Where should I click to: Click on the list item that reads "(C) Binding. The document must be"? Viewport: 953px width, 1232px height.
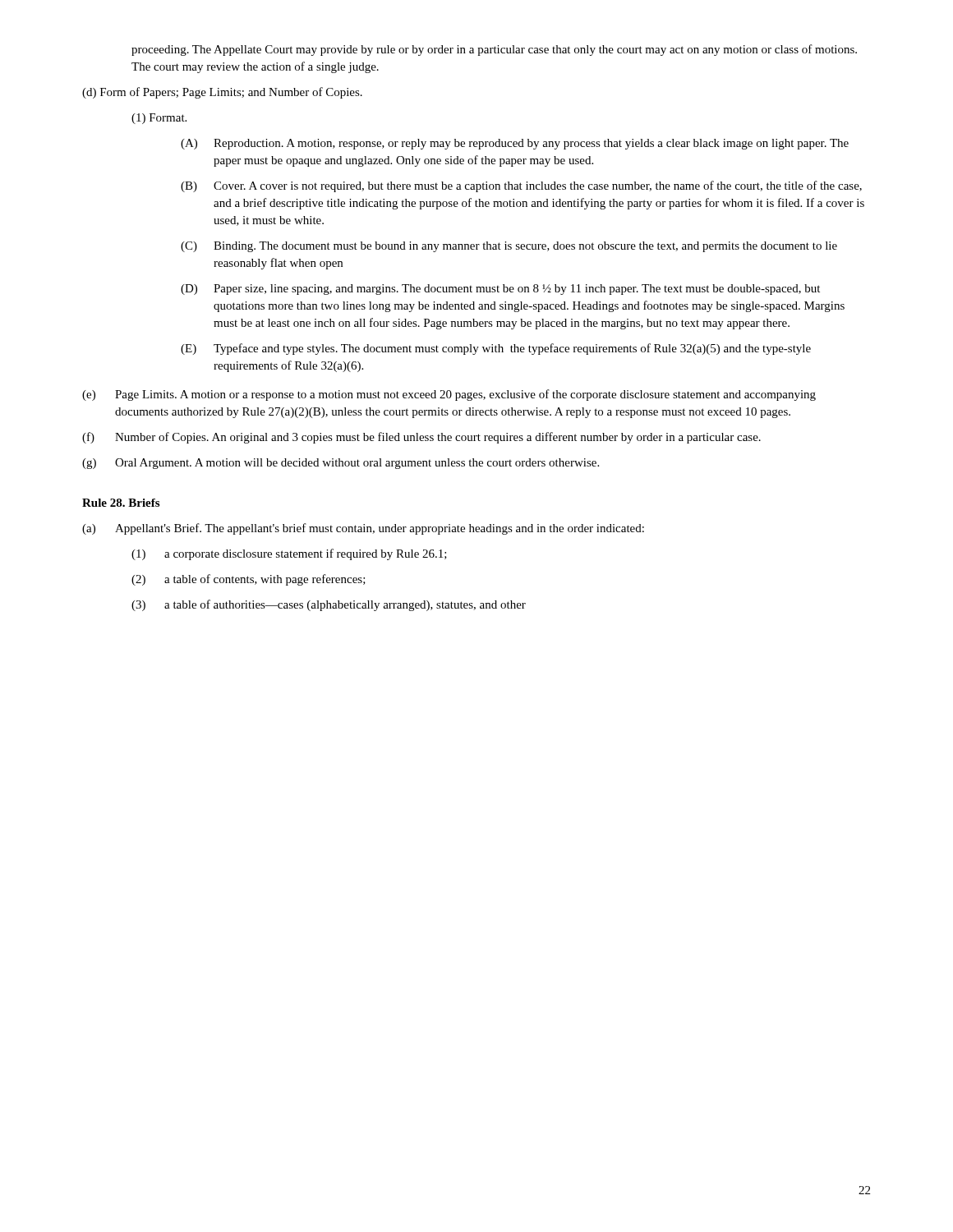click(526, 255)
